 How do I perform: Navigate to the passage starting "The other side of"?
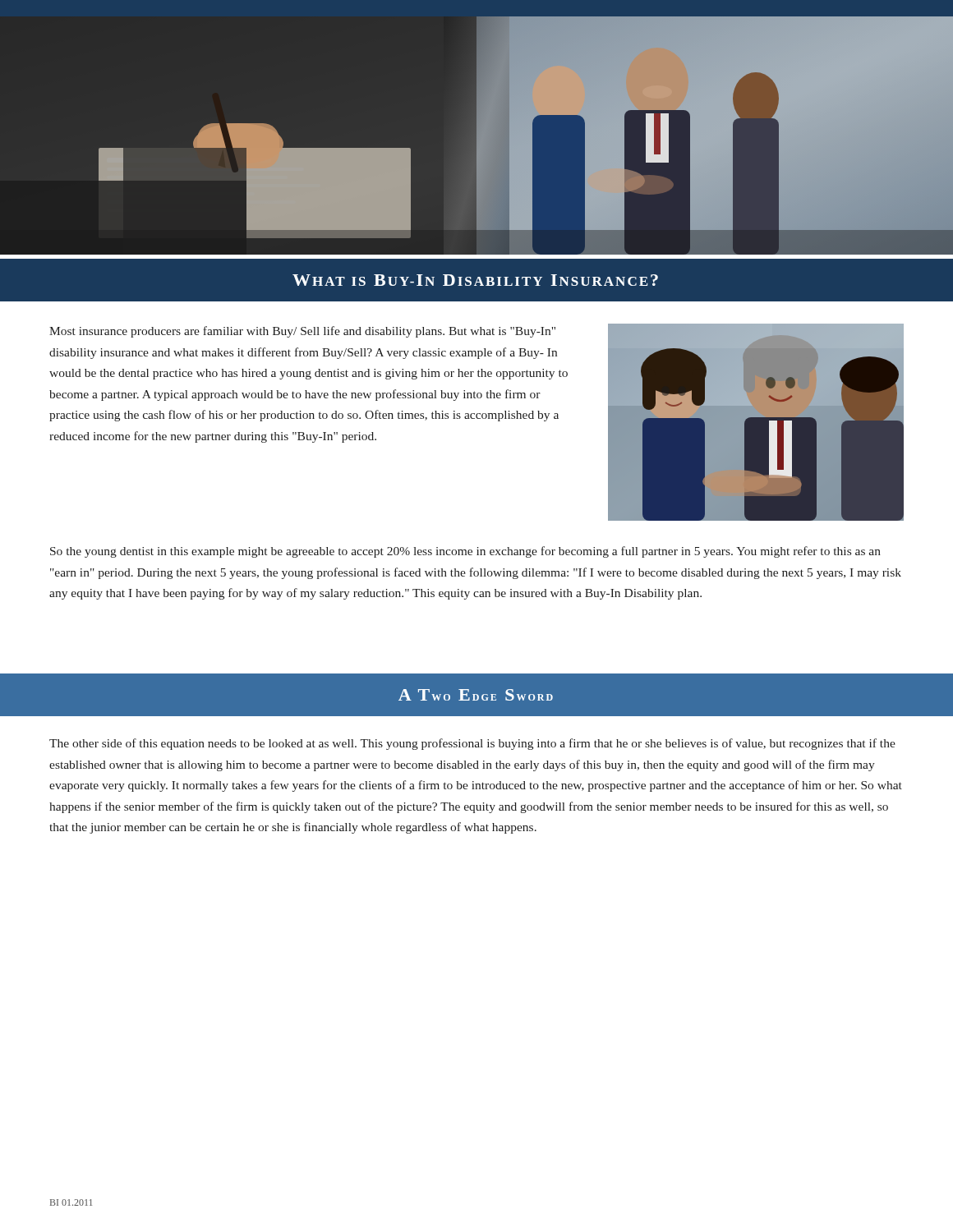[476, 785]
